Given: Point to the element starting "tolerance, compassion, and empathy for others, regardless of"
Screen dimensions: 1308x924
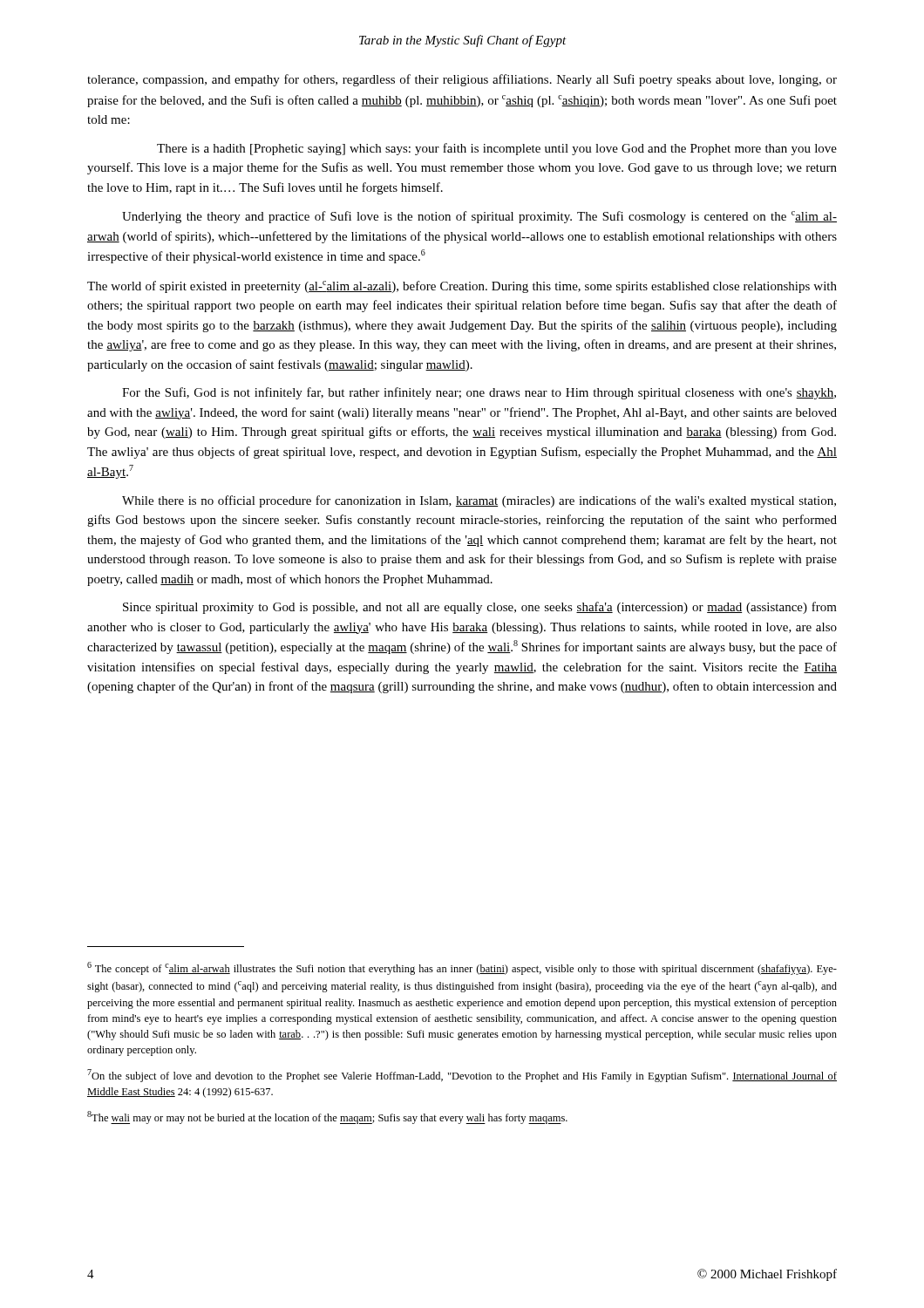Looking at the screenshot, I should click(462, 100).
